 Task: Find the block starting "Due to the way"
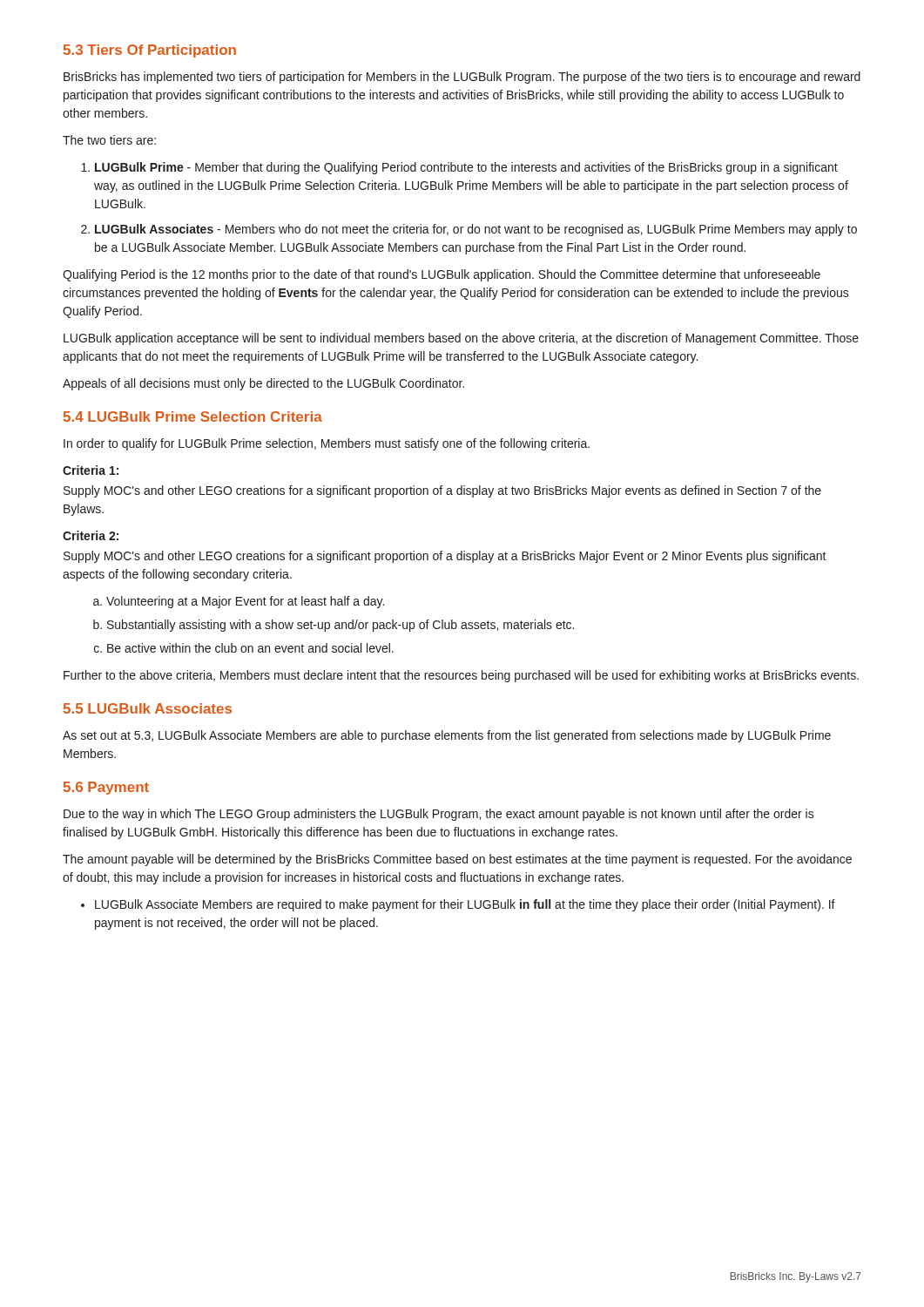click(462, 823)
